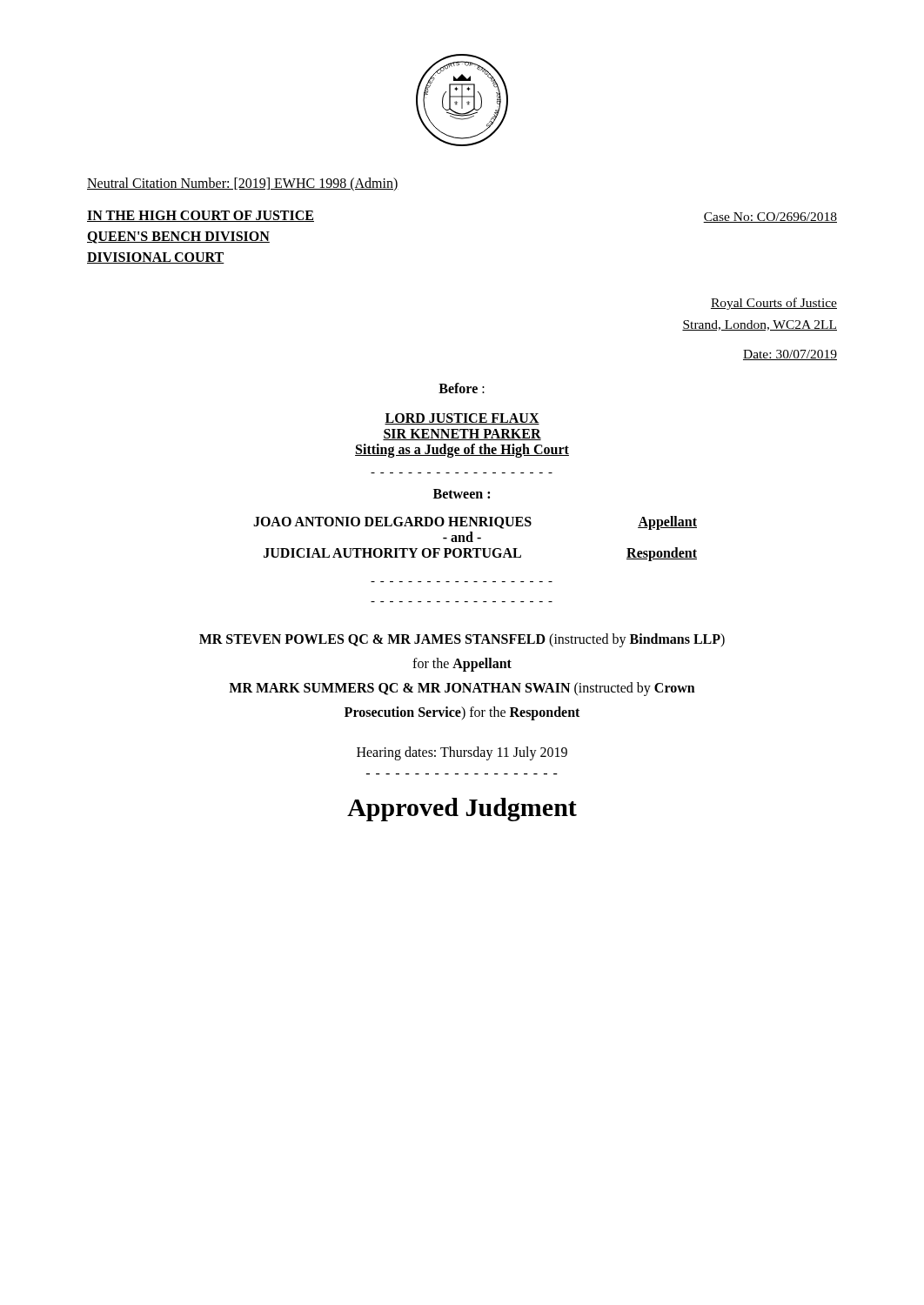Select the logo
The image size is (924, 1305).
(x=462, y=102)
